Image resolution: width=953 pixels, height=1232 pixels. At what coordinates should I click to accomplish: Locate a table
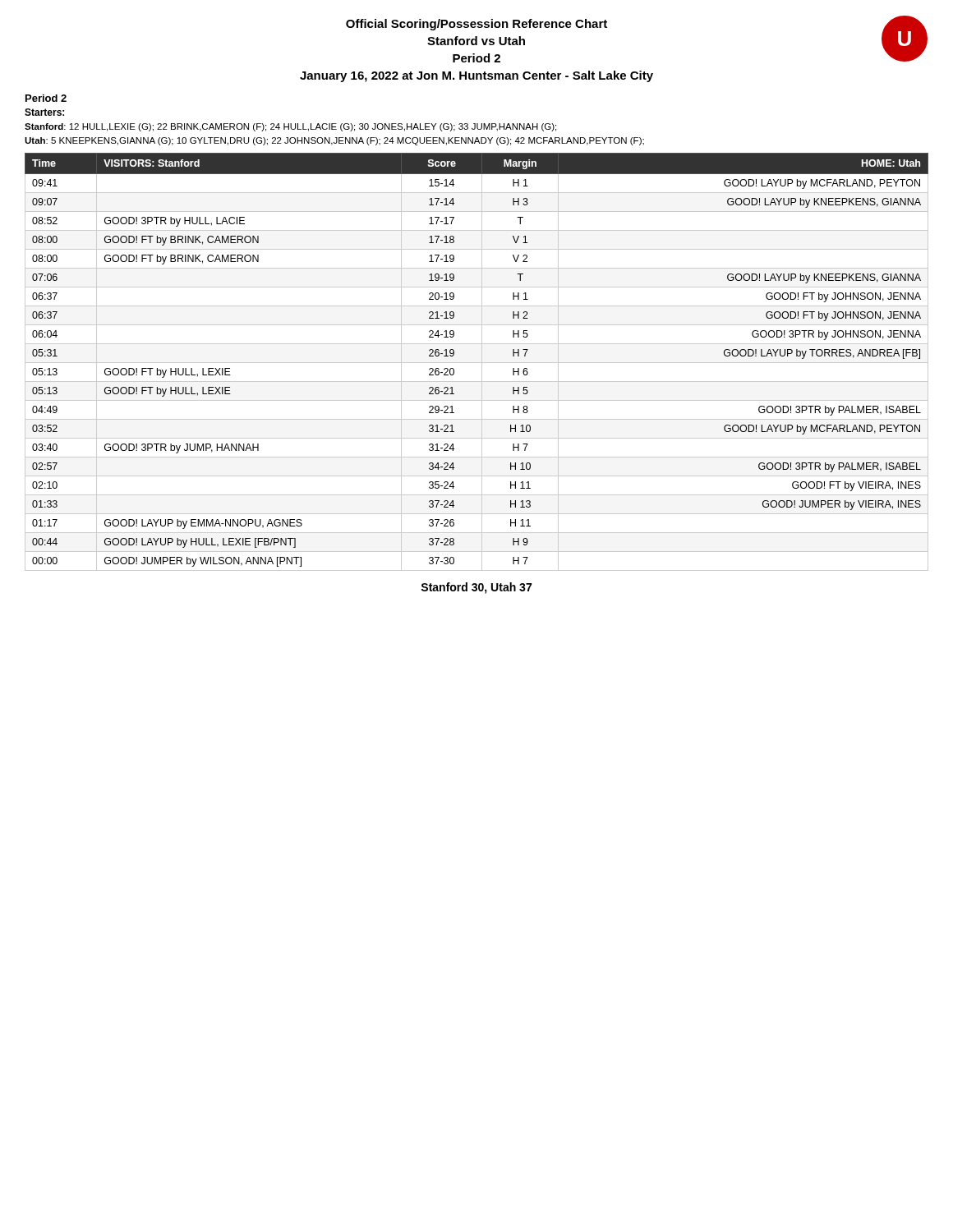[x=476, y=362]
